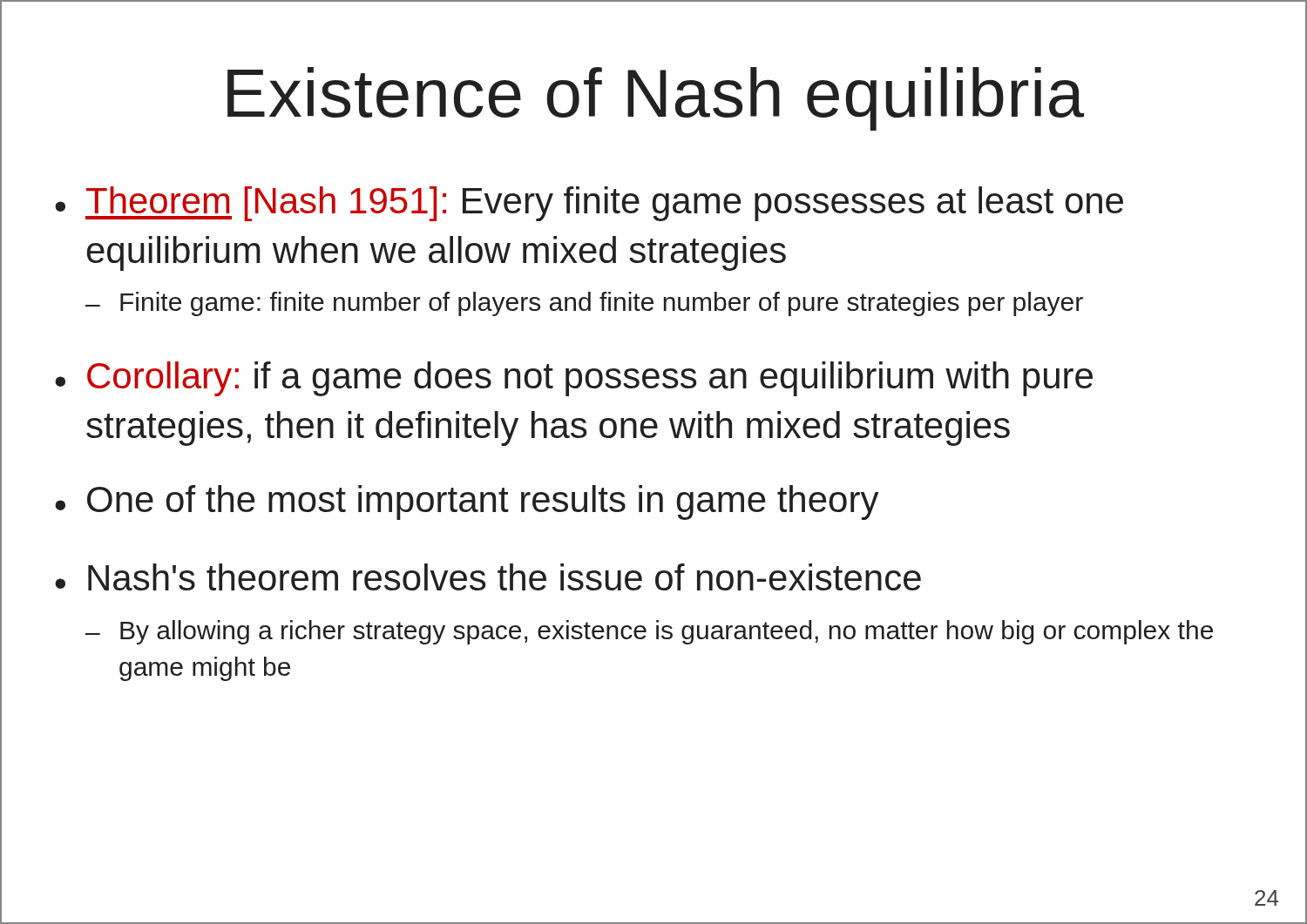Select the block starting "• Corollary: if a game does not possess"

(x=654, y=402)
